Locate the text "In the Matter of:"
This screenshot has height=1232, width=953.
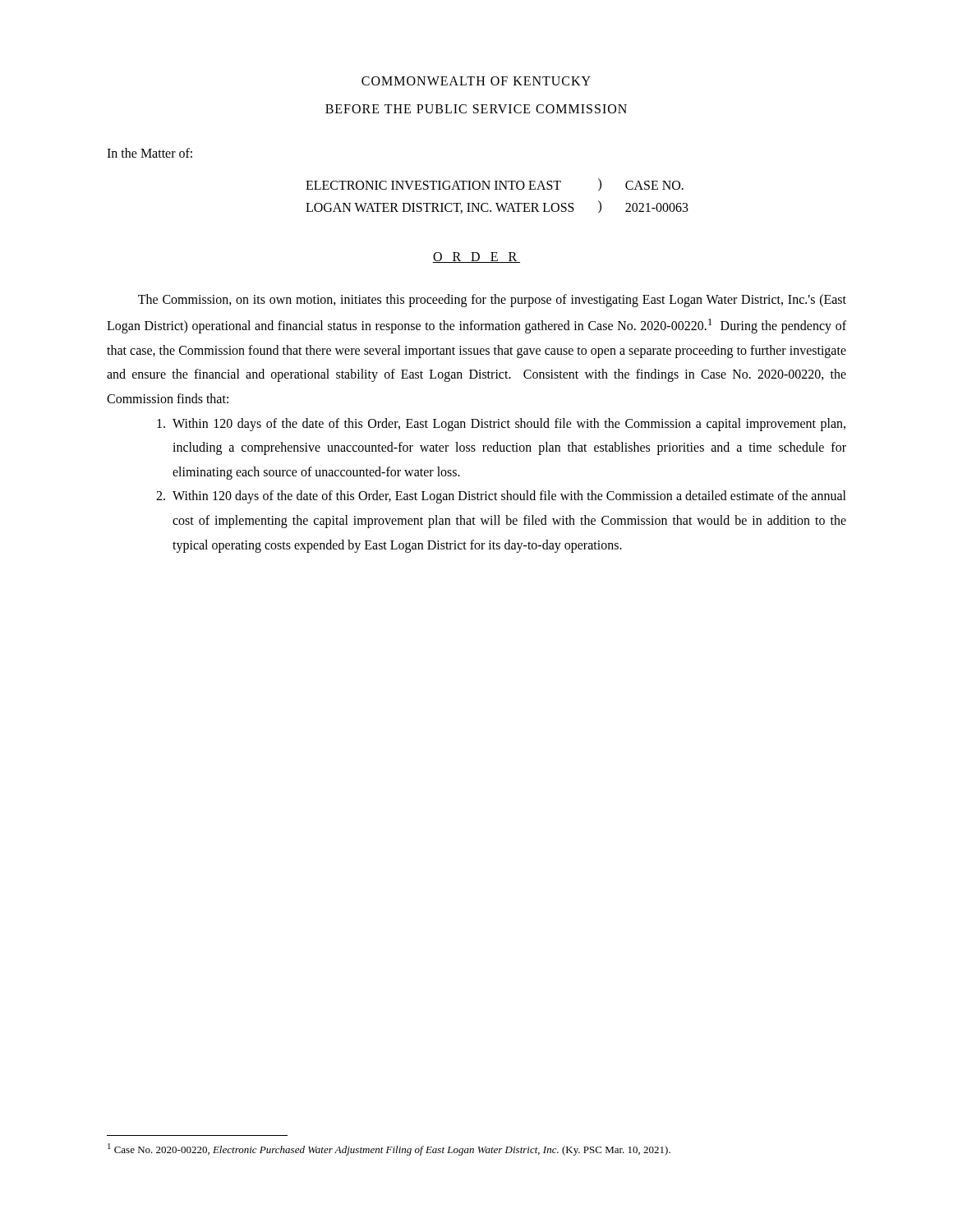coord(150,153)
